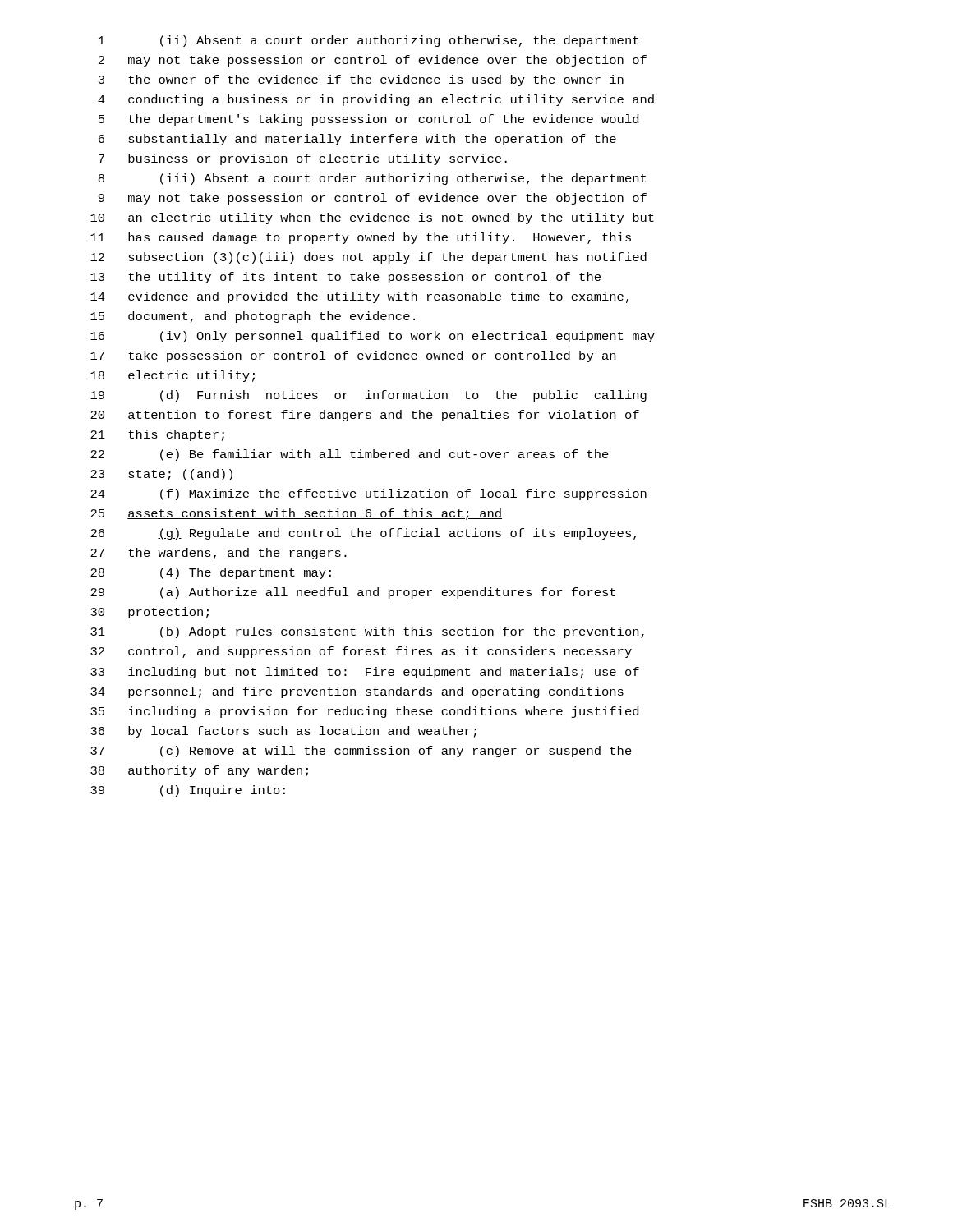Screen dimensions: 1232x953
Task: Click the passage that begins "20 attention to"
Action: (483, 416)
